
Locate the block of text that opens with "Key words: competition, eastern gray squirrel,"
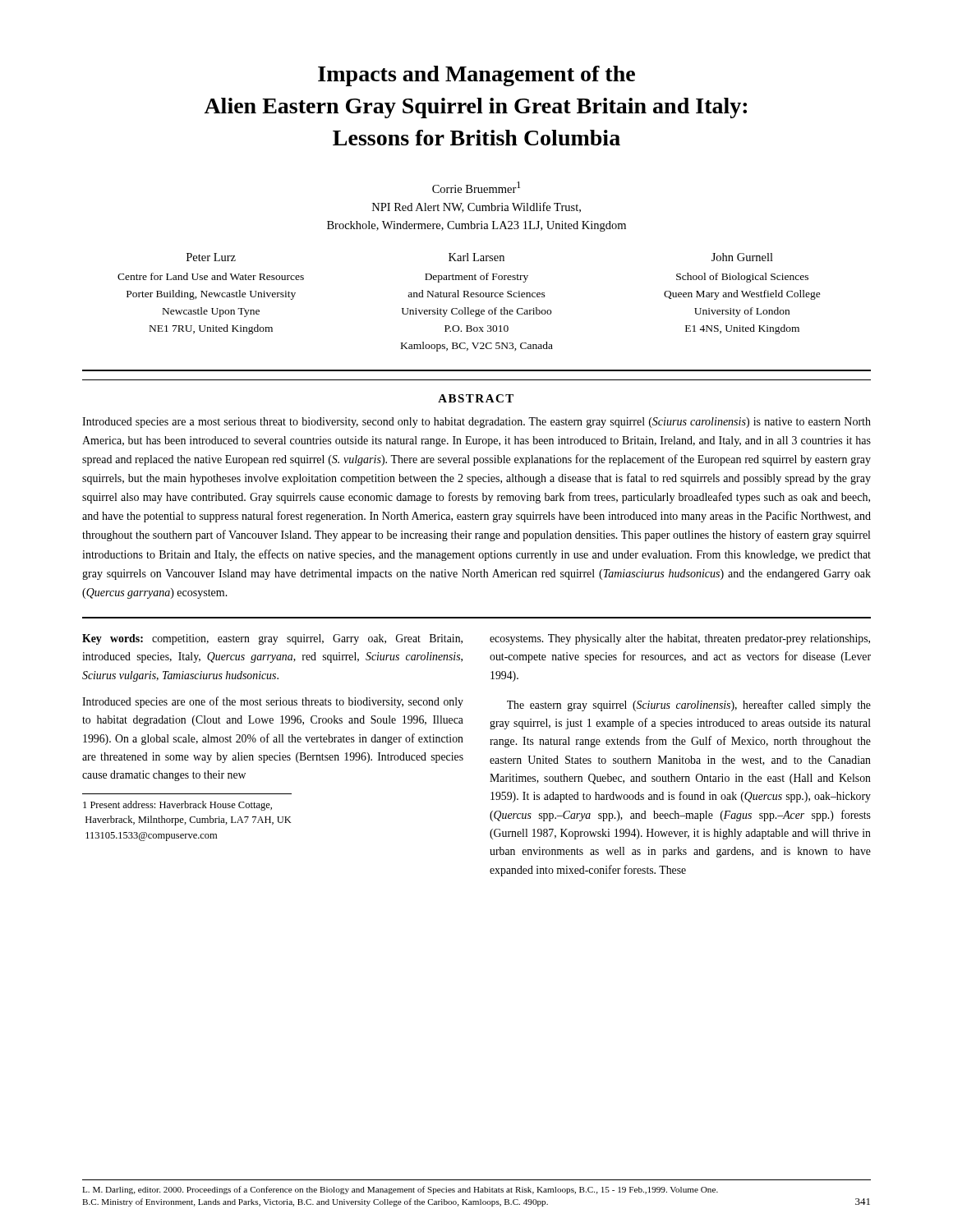pos(273,657)
